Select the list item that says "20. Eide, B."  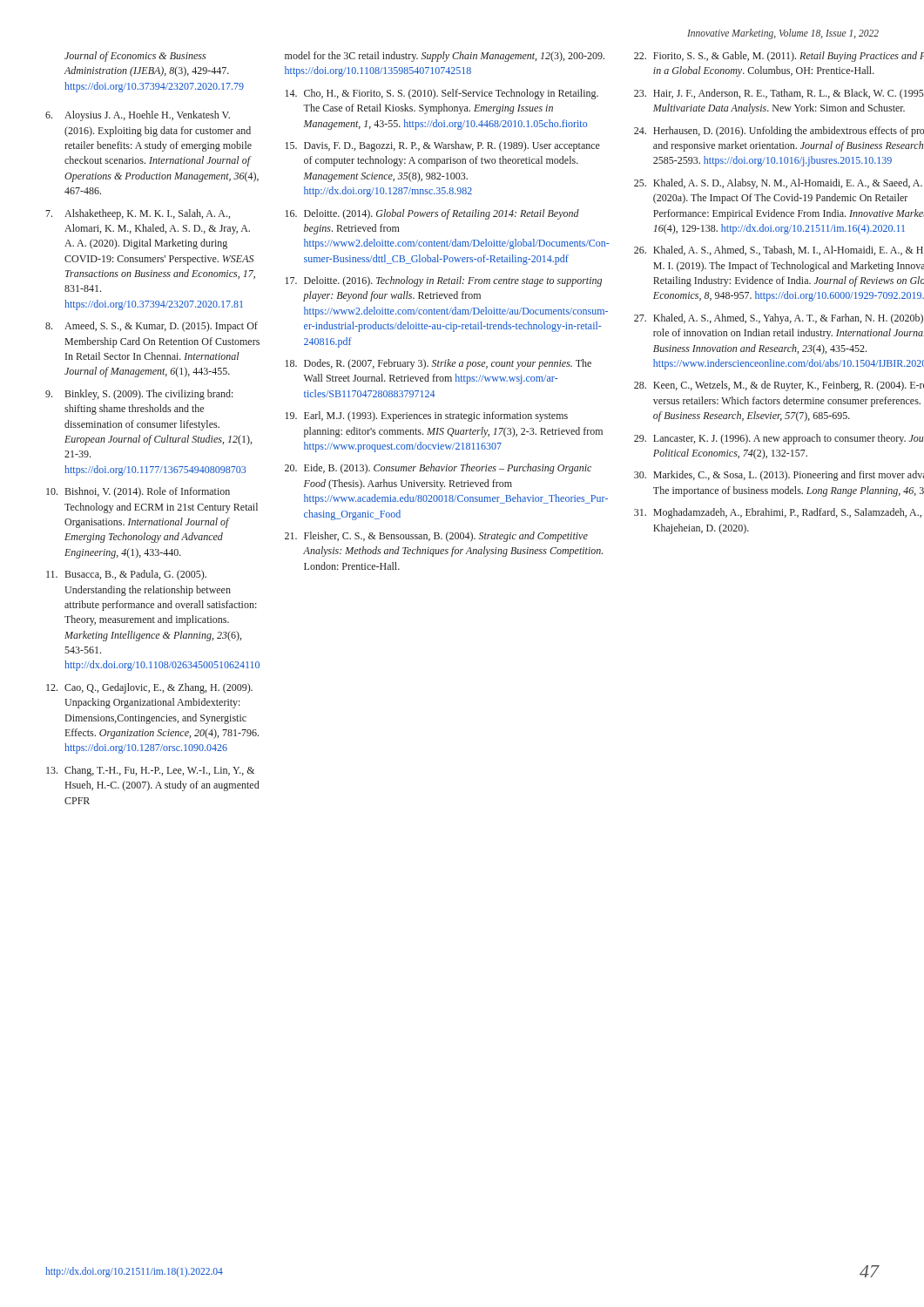coord(447,492)
